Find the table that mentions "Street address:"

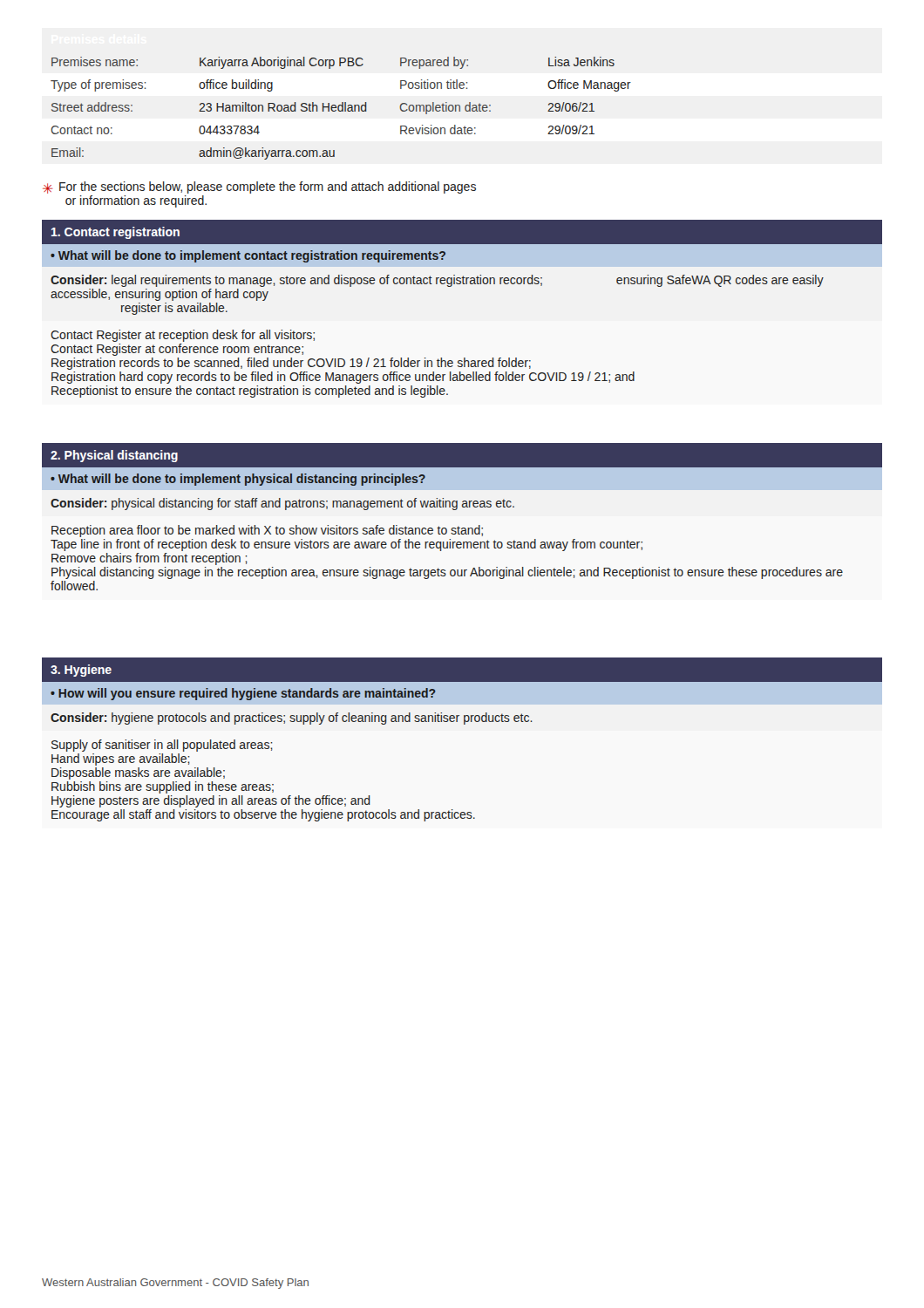pos(462,96)
